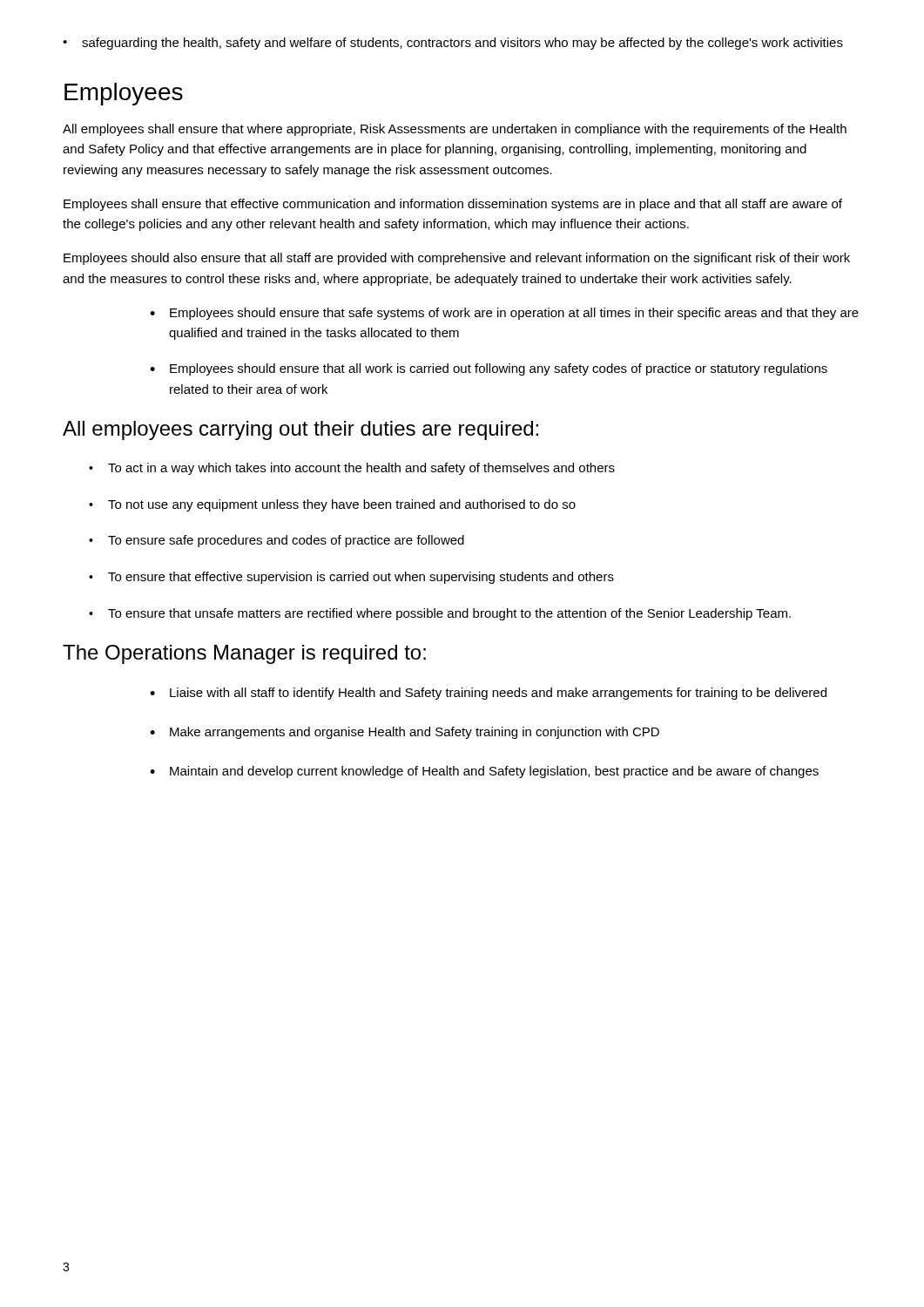The width and height of the screenshot is (924, 1307).
Task: Locate the list item that reads "• Employees should ensure that safe systems"
Action: (506, 322)
